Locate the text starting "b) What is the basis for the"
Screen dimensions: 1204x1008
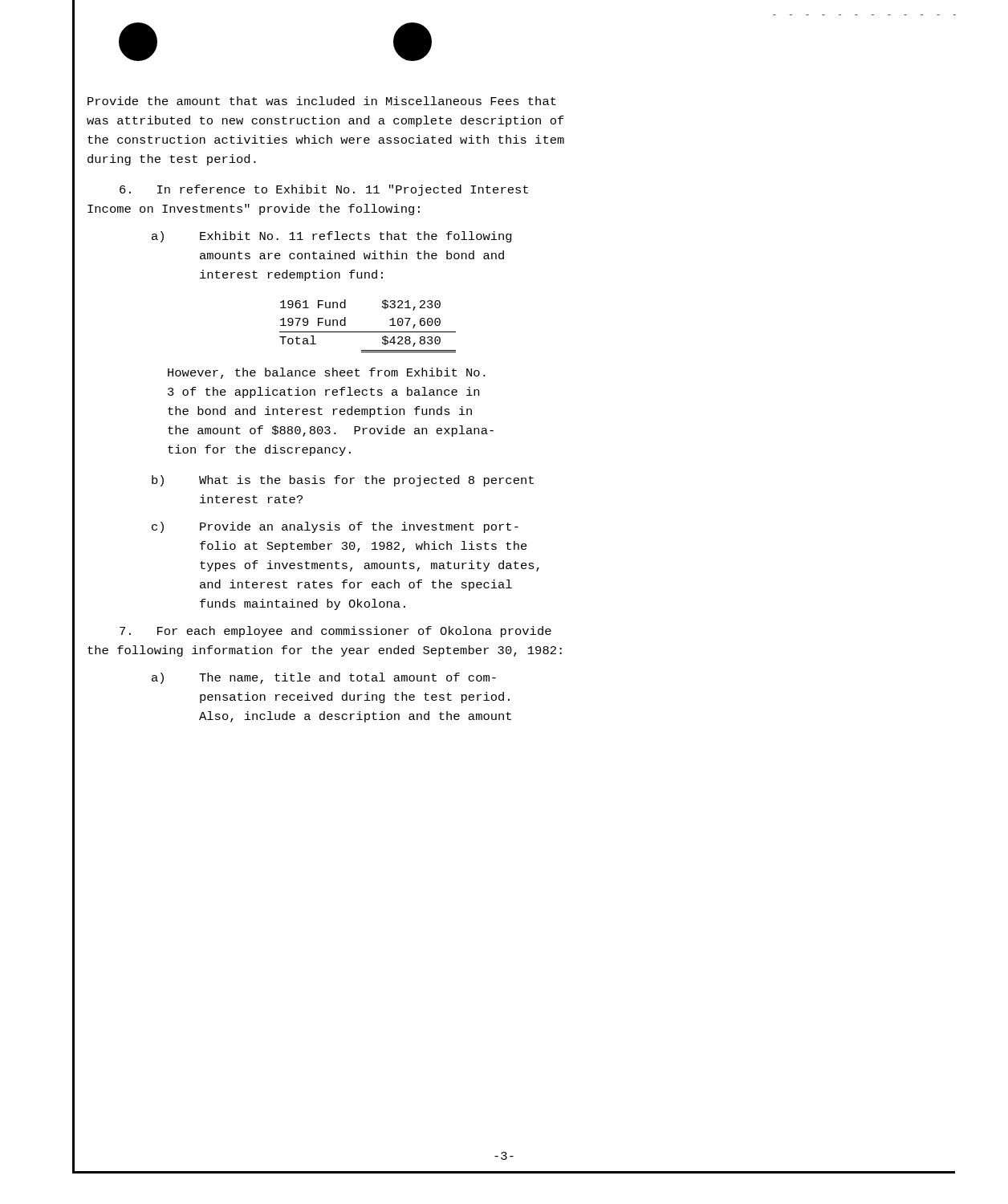pyautogui.click(x=504, y=491)
